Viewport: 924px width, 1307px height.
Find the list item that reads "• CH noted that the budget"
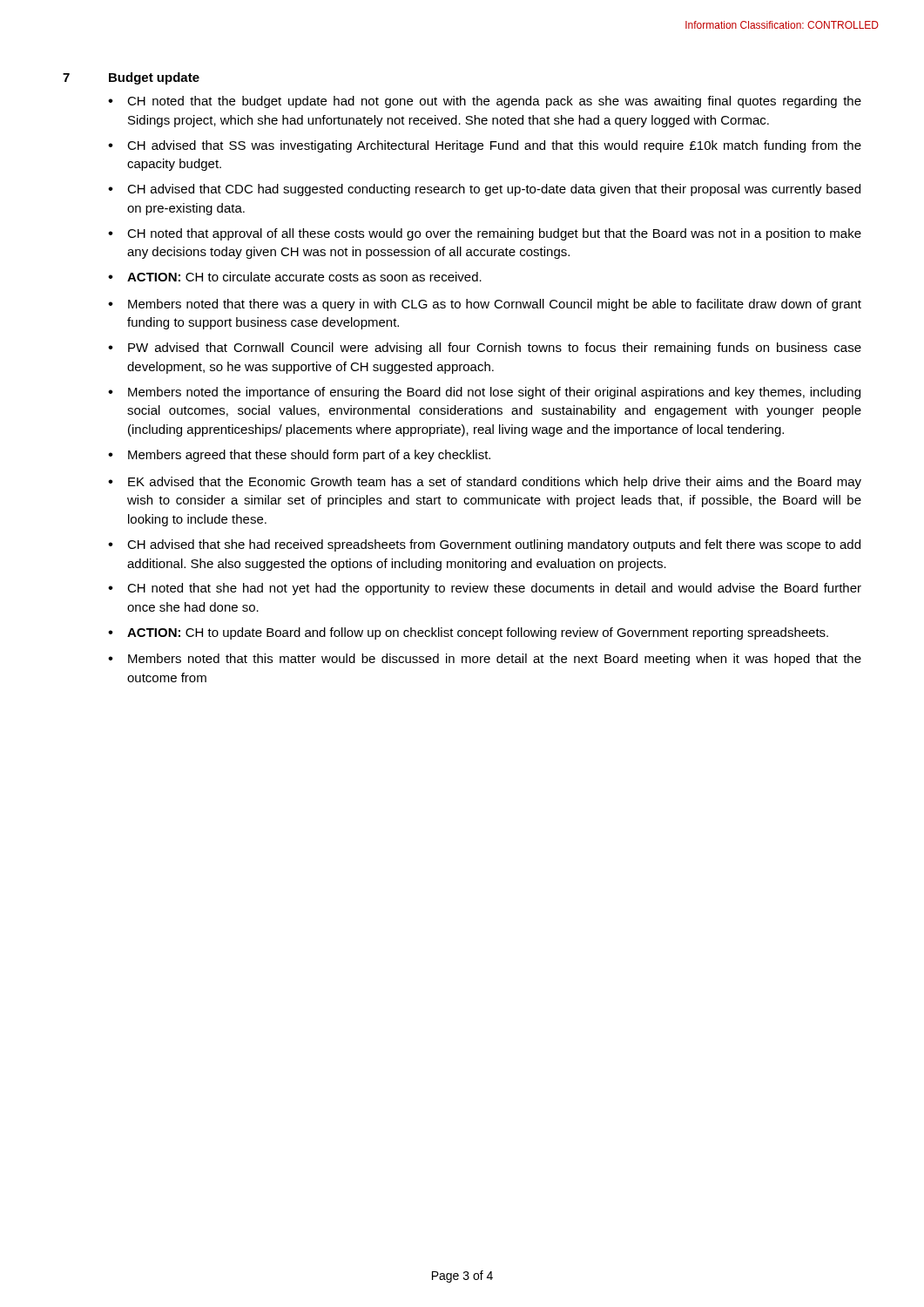point(485,110)
